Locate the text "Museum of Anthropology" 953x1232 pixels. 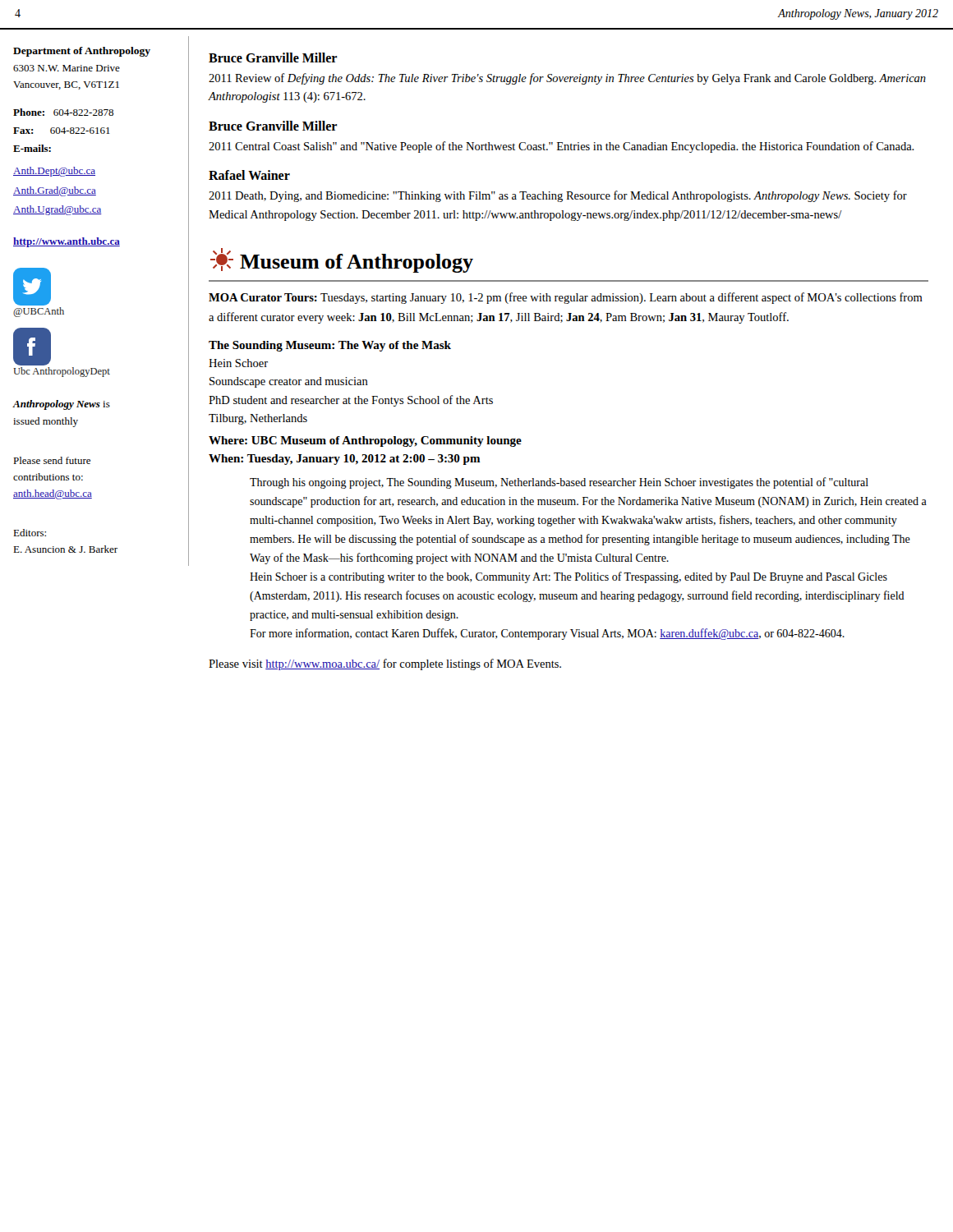tap(341, 262)
